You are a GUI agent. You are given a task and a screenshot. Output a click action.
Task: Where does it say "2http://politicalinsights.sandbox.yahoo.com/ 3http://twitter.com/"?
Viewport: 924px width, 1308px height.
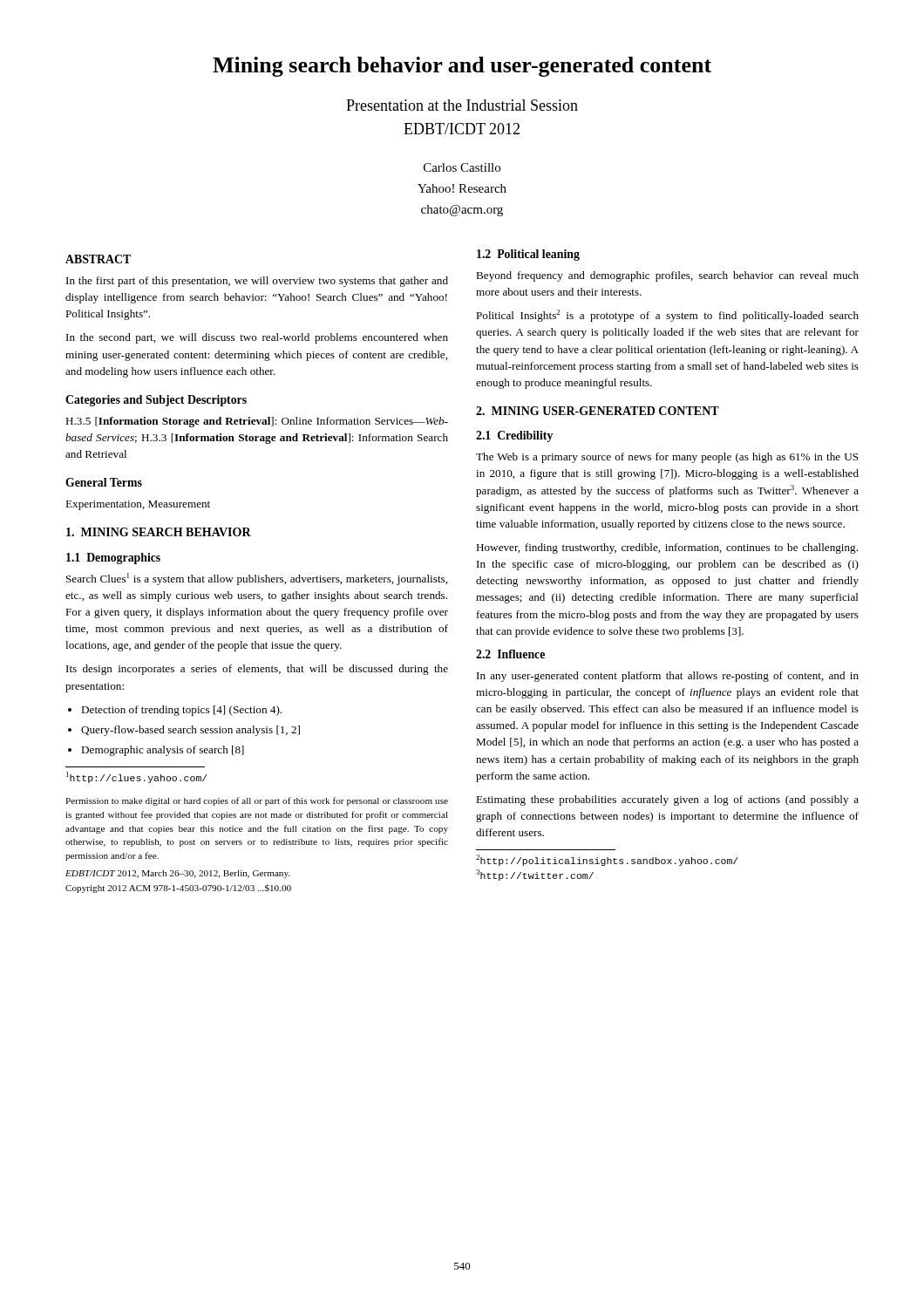click(607, 868)
